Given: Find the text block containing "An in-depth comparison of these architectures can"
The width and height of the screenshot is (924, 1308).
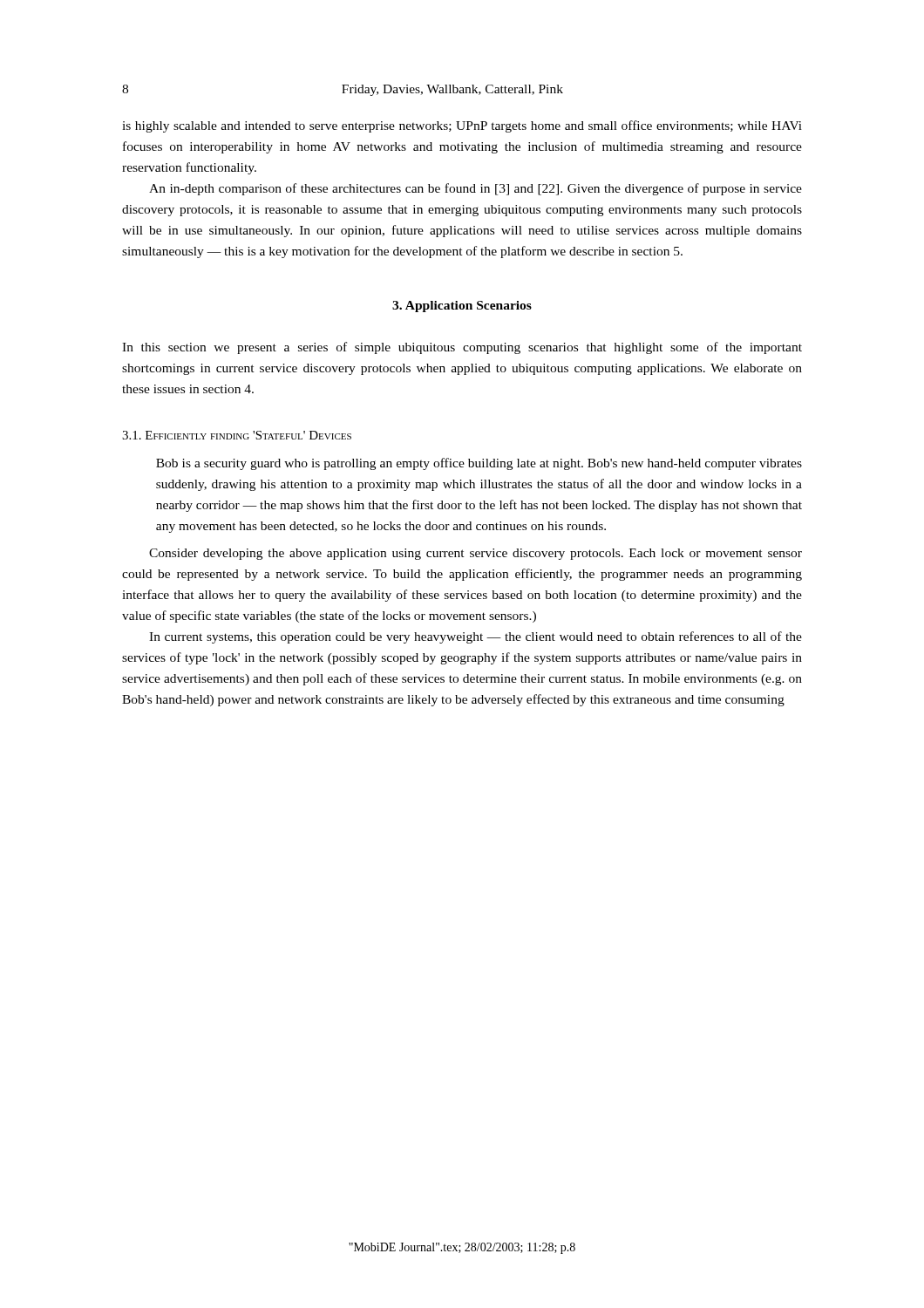Looking at the screenshot, I should [x=462, y=219].
